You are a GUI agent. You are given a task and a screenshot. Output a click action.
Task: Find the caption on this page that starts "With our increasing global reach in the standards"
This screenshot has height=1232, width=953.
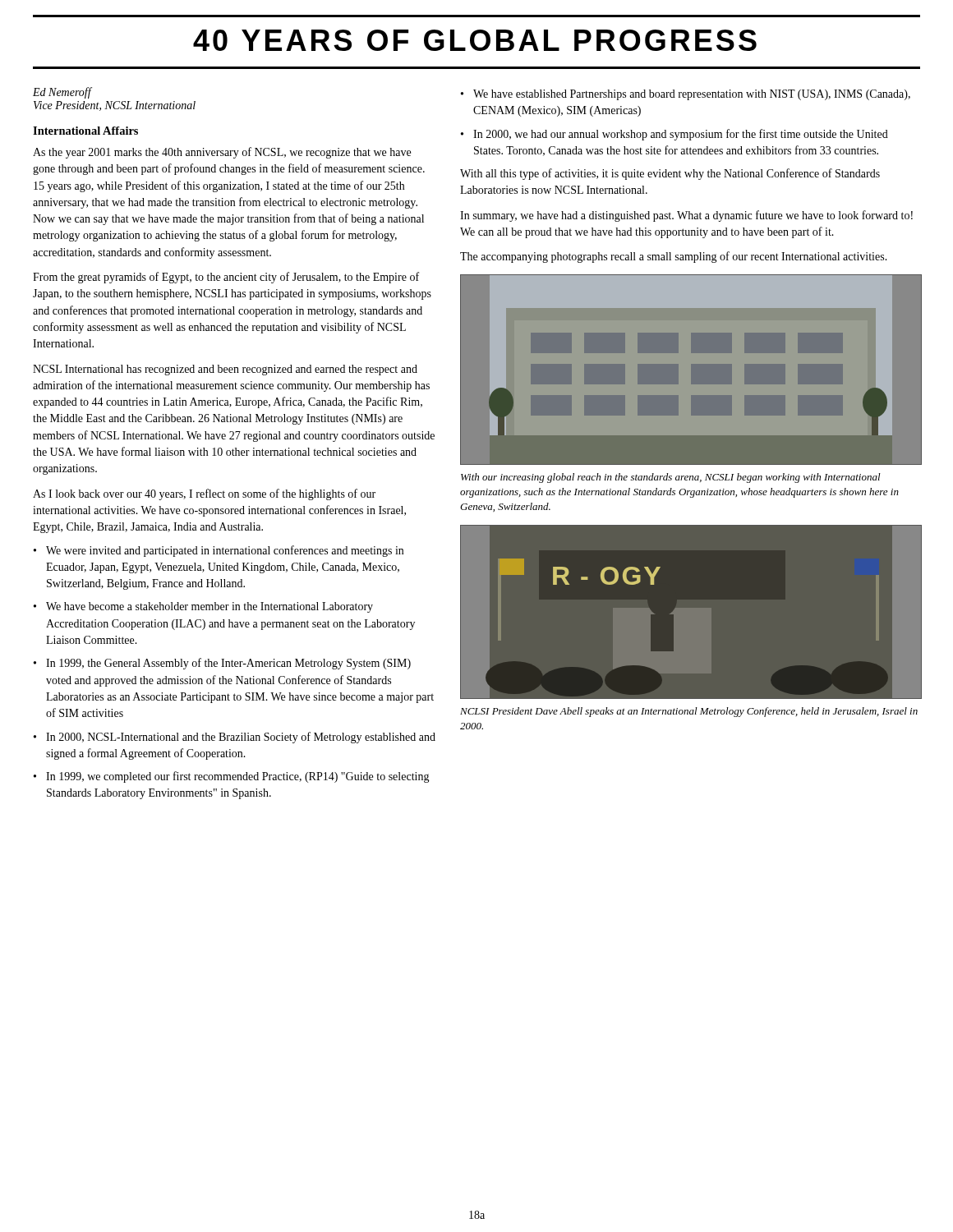tap(679, 491)
